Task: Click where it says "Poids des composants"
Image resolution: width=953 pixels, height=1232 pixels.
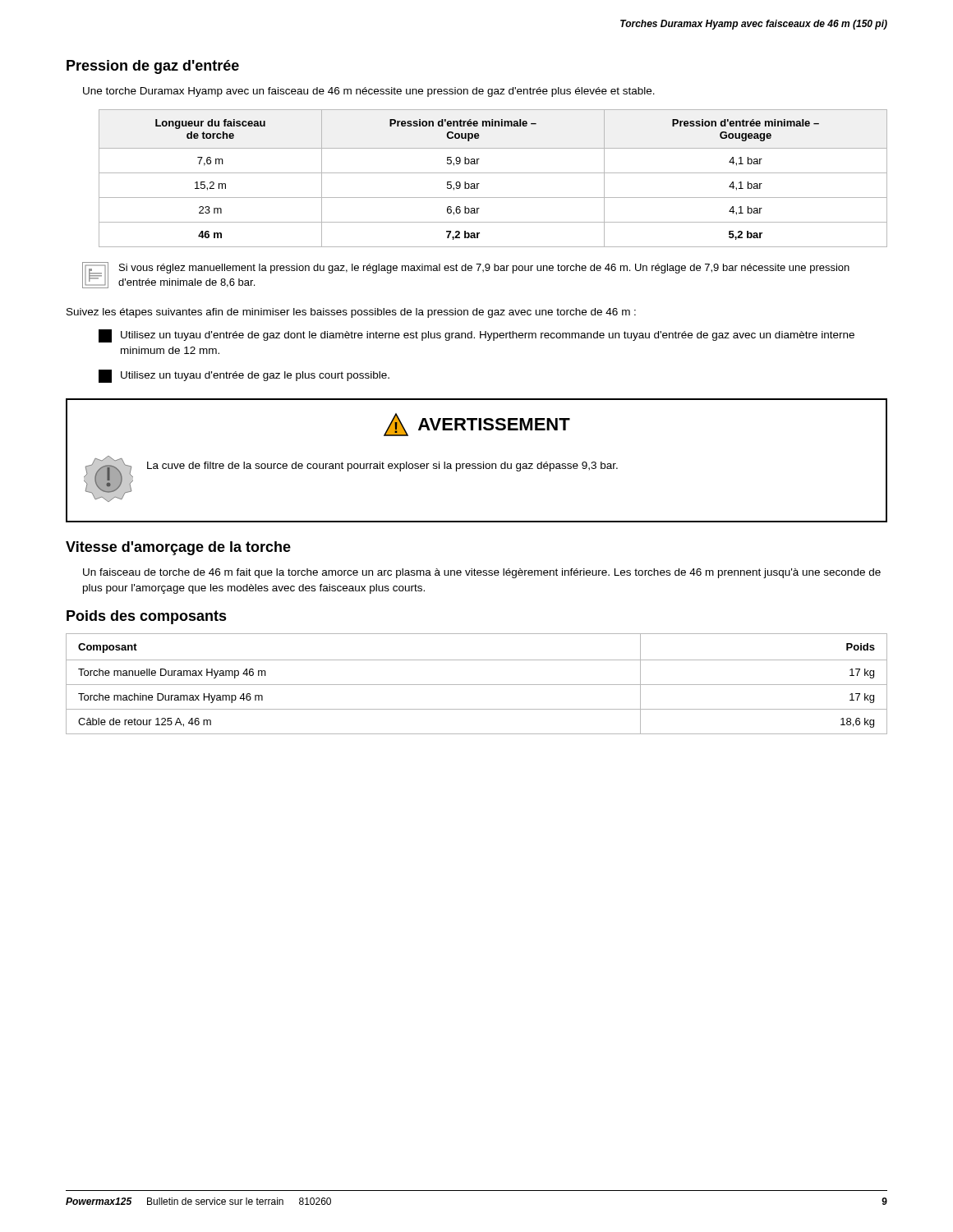Action: 146,616
